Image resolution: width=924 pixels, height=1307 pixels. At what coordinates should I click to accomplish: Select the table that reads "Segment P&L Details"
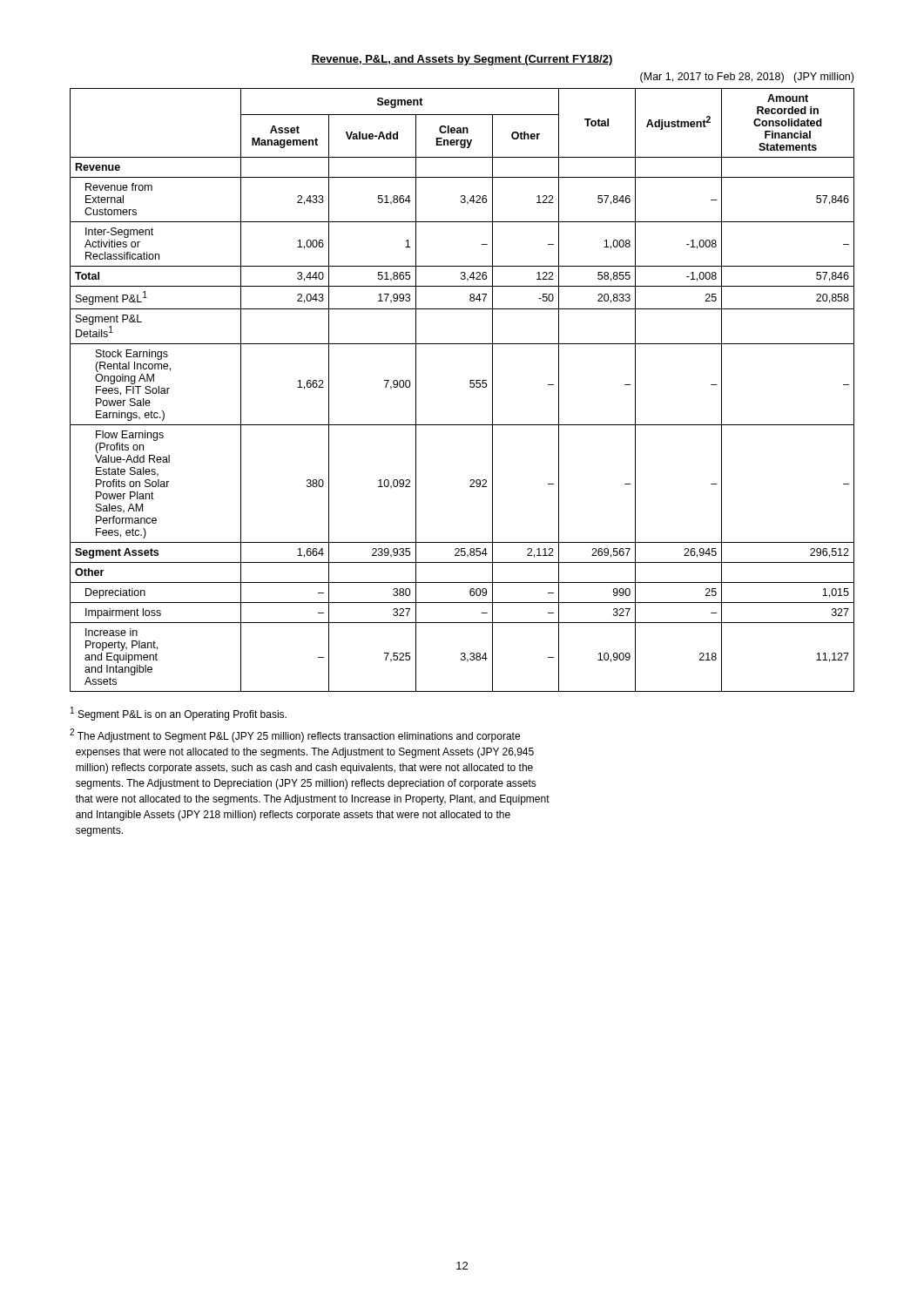tap(462, 390)
